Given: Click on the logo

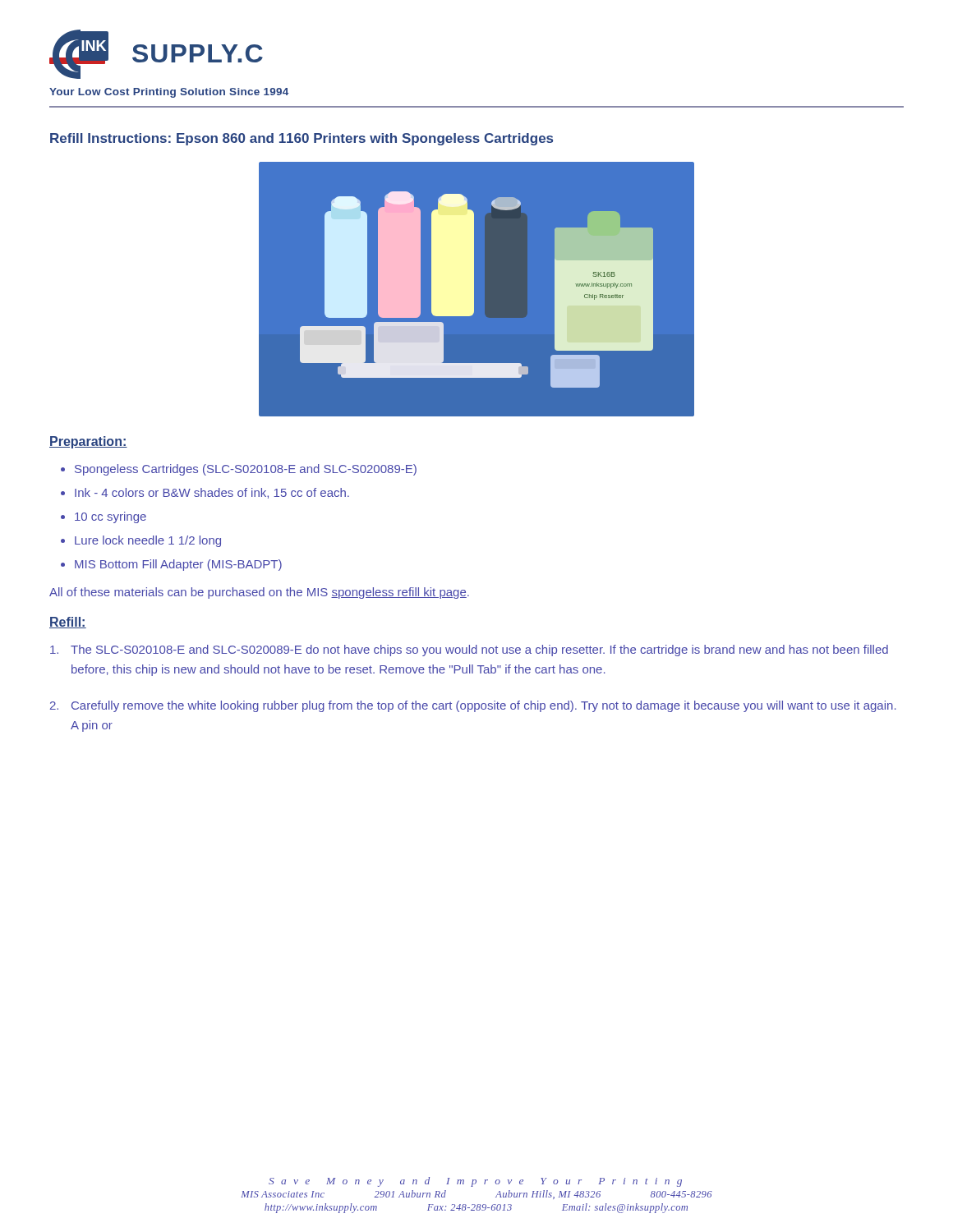Looking at the screenshot, I should pyautogui.click(x=476, y=53).
